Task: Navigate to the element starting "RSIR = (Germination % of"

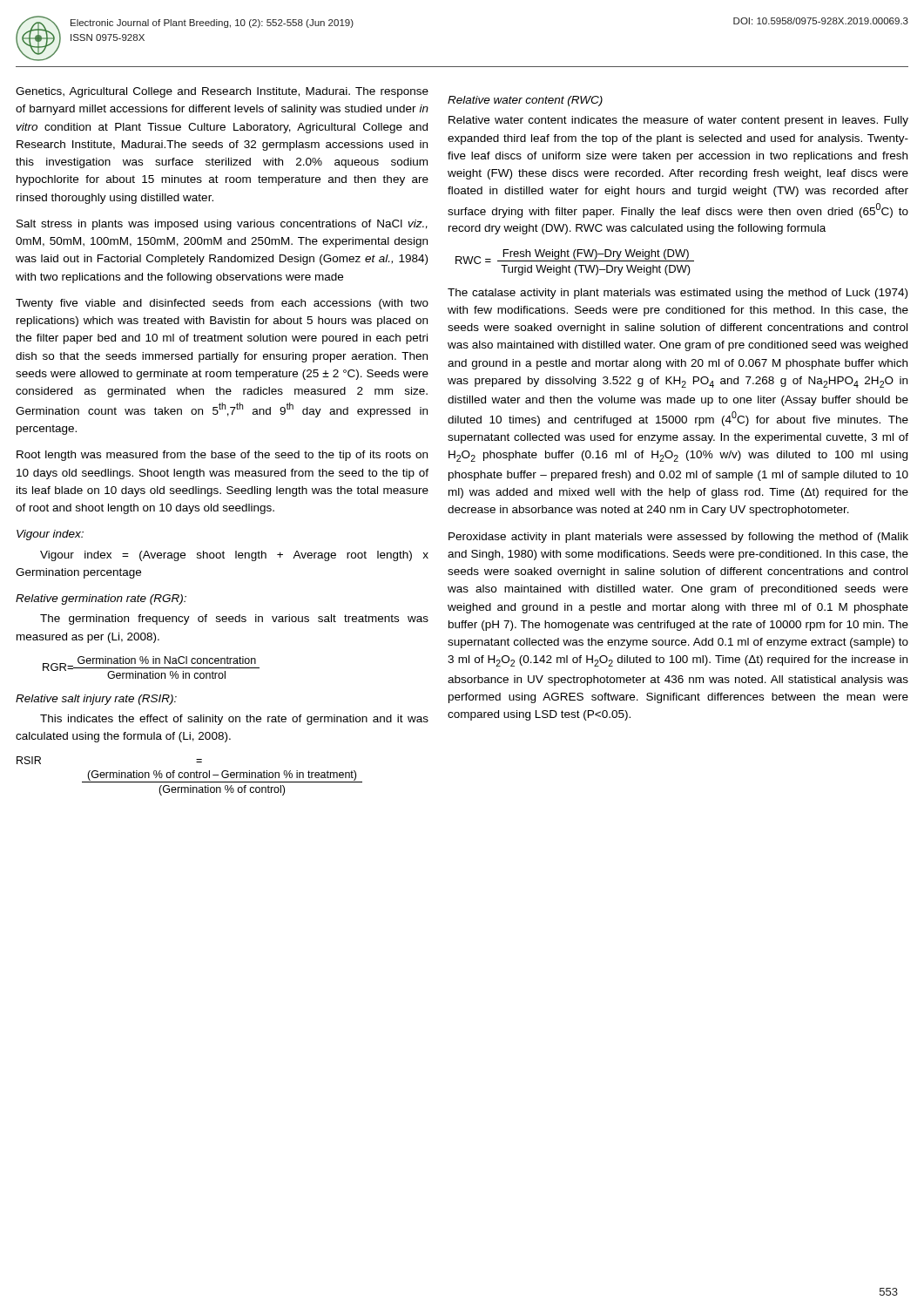Action: (222, 775)
